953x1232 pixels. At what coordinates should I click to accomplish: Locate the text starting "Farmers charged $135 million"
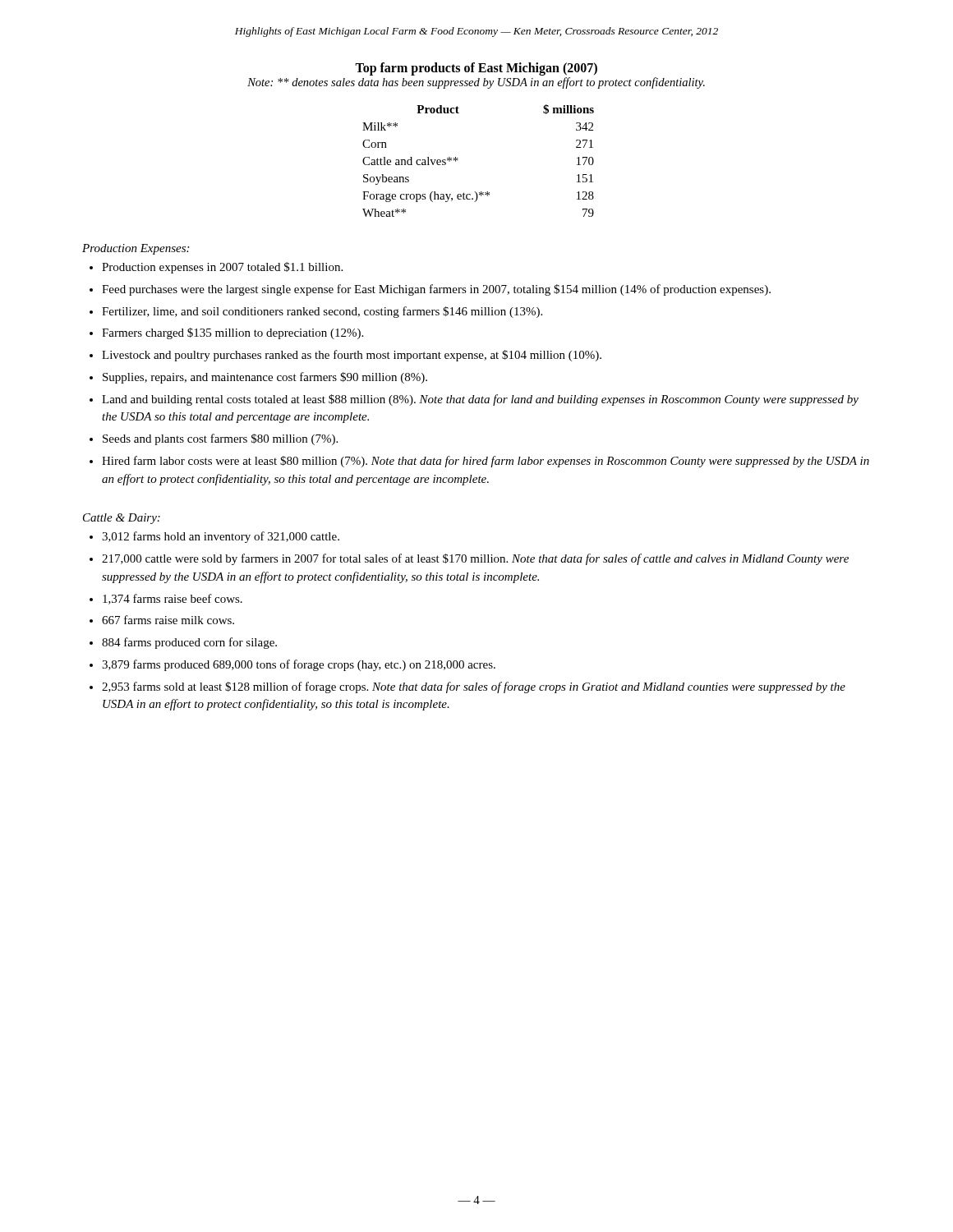click(233, 333)
